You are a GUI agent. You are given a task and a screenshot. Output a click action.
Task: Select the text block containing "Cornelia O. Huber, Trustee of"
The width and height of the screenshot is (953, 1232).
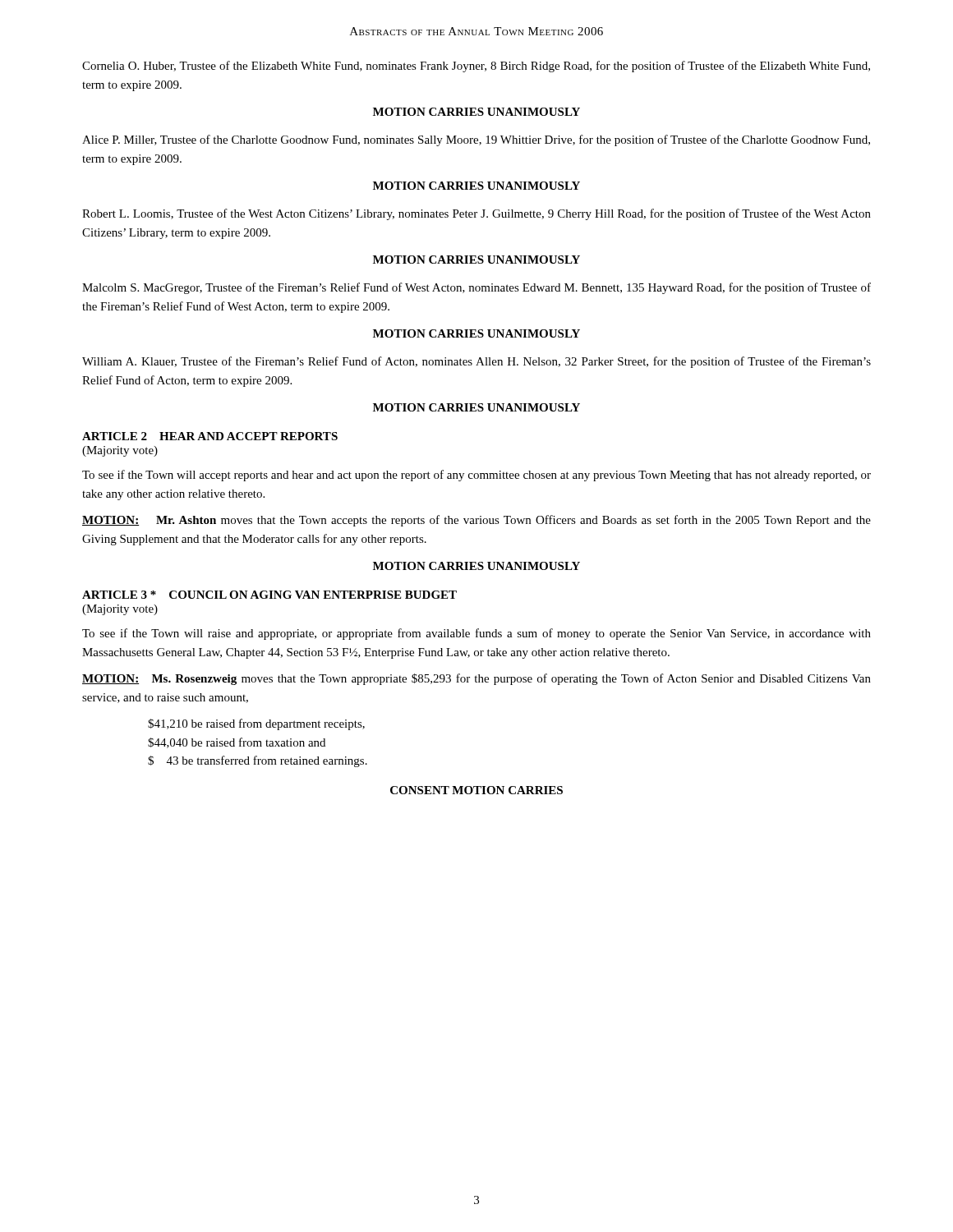[x=476, y=75]
